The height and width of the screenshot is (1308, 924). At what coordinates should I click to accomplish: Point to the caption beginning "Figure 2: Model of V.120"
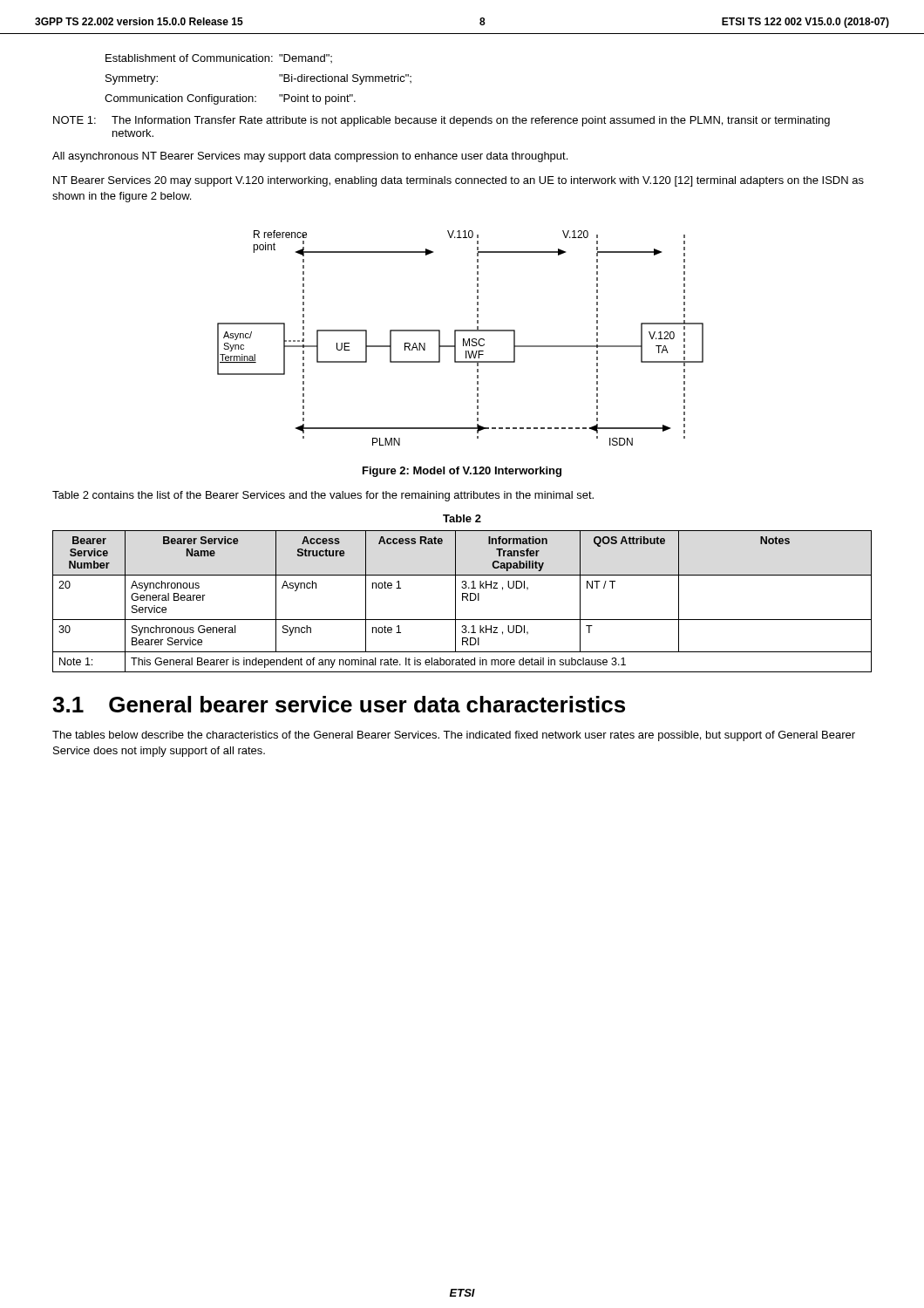point(462,470)
